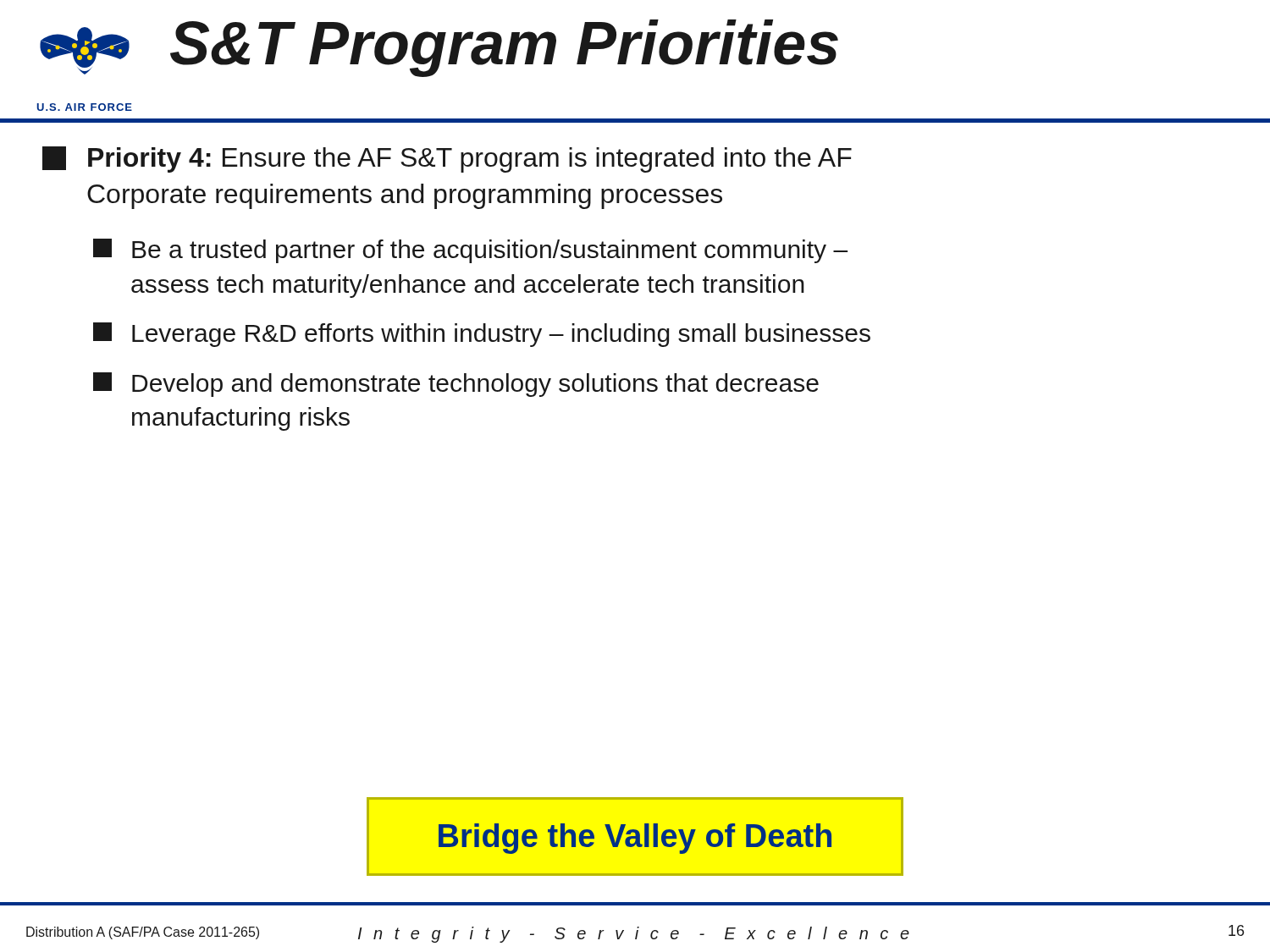Click the passage that begins "Be a trusted partner of the acquisition/sustainment community"
This screenshot has width=1270, height=952.
470,267
